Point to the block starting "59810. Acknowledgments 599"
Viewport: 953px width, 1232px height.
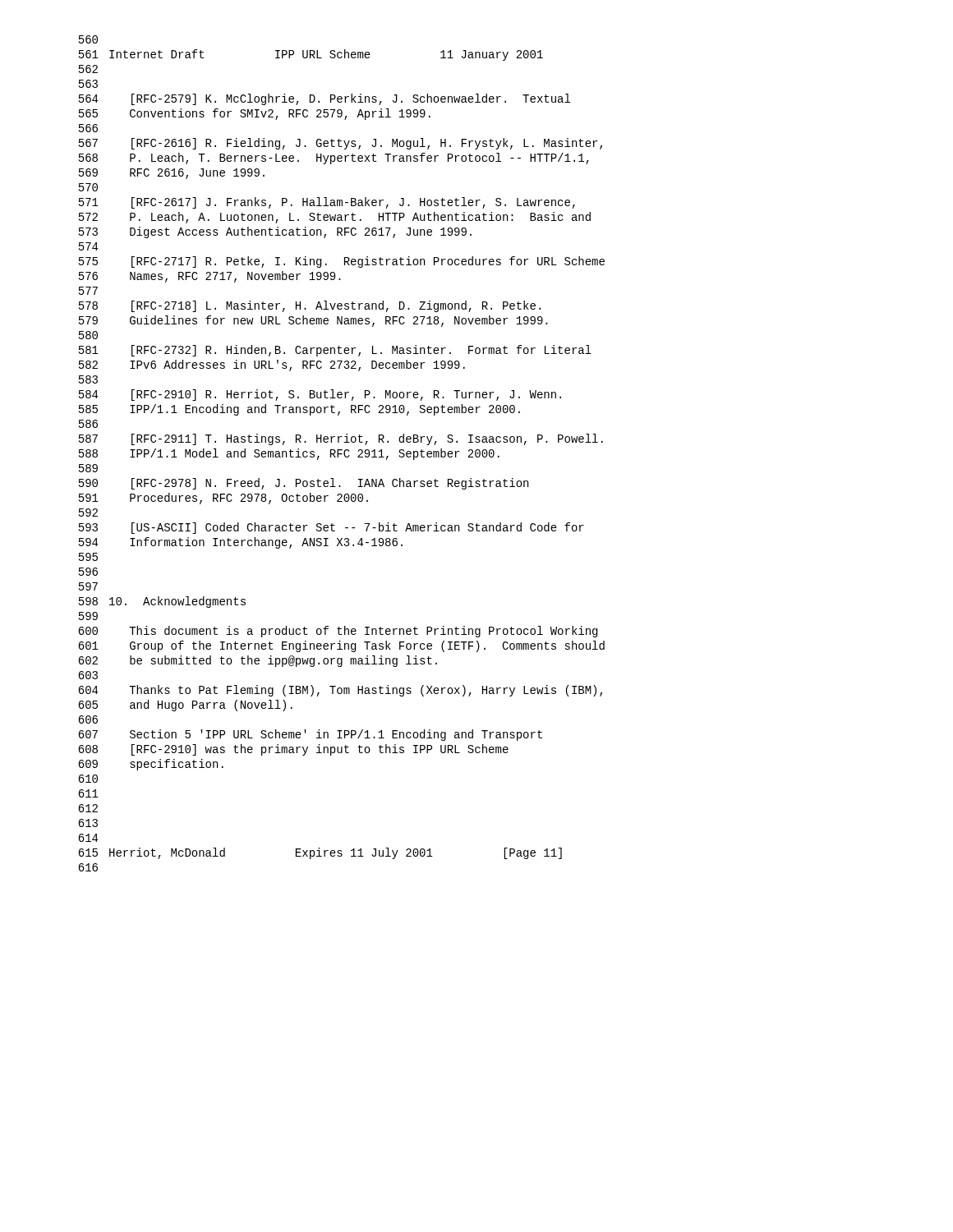[x=162, y=602]
